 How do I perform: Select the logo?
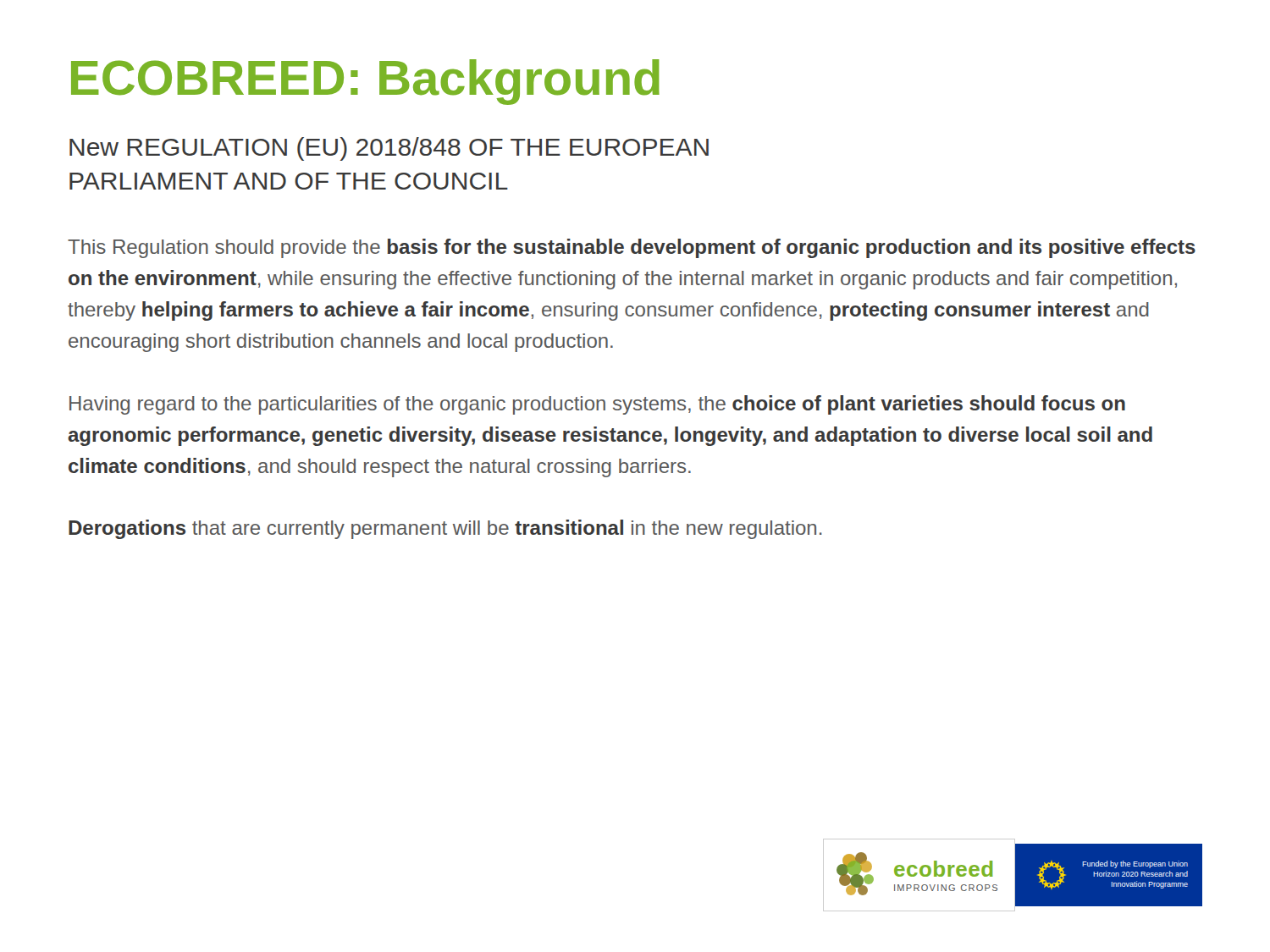click(x=1013, y=875)
